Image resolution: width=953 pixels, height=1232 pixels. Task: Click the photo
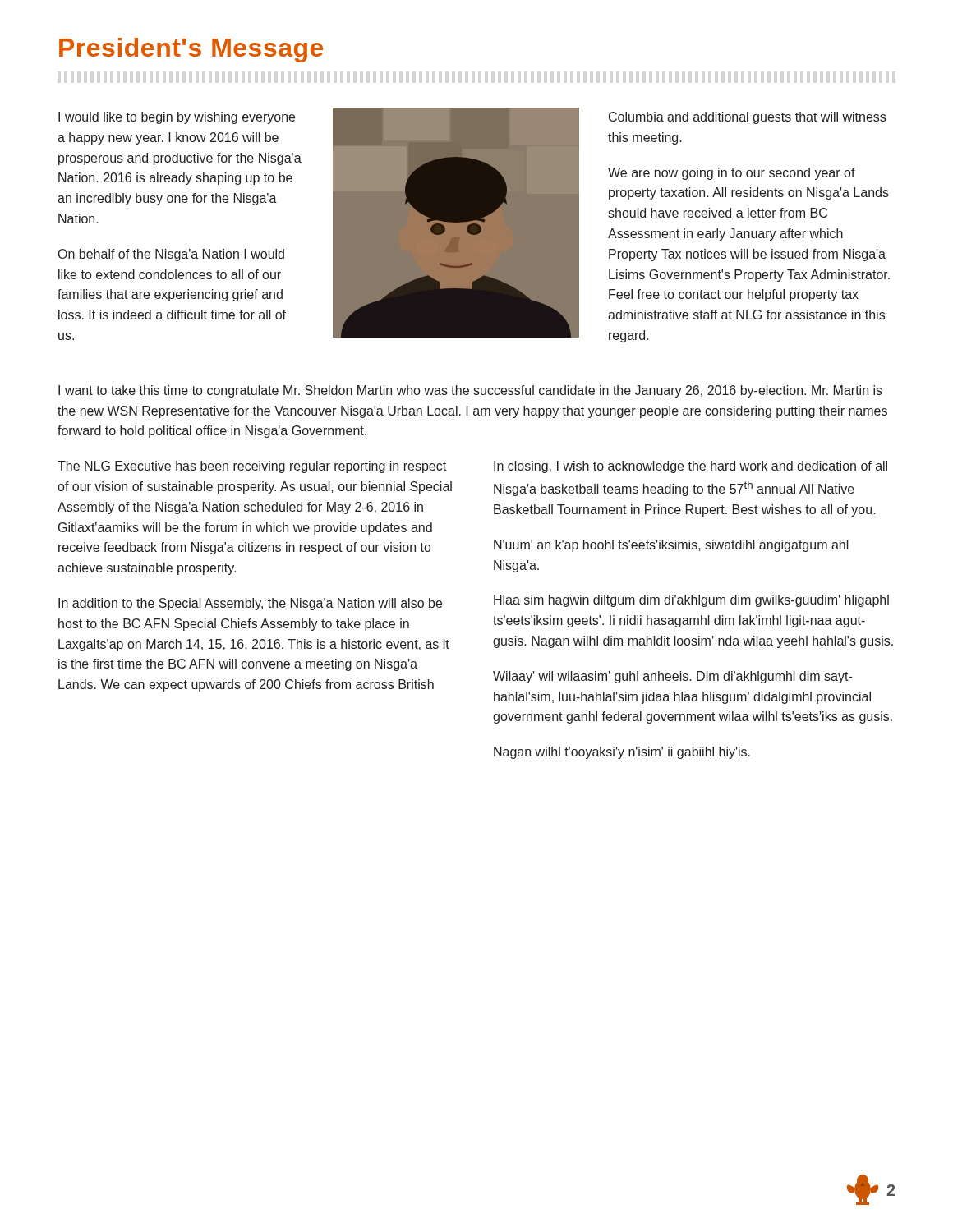[456, 224]
